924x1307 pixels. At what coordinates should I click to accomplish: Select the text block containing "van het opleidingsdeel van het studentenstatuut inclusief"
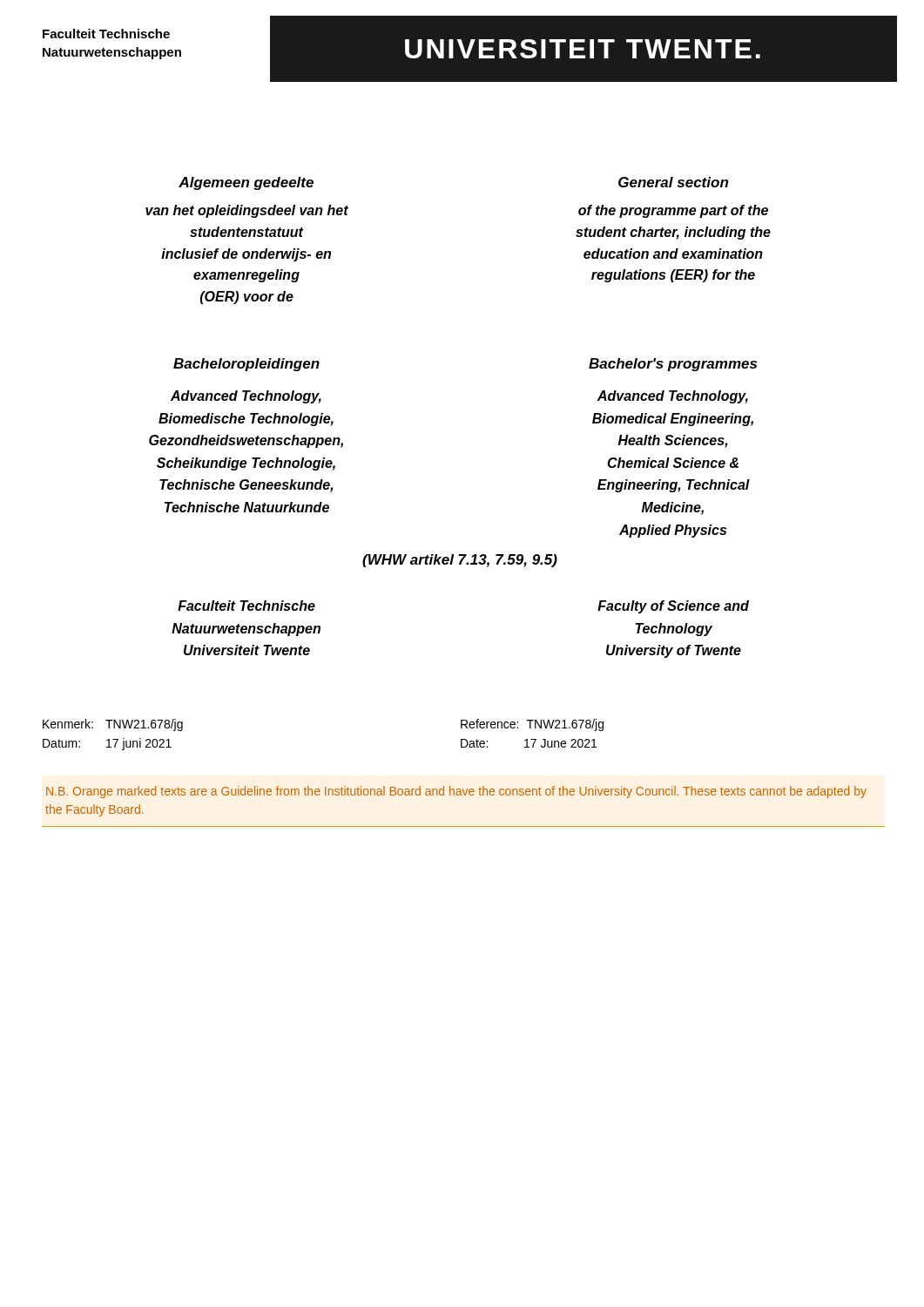click(x=246, y=254)
